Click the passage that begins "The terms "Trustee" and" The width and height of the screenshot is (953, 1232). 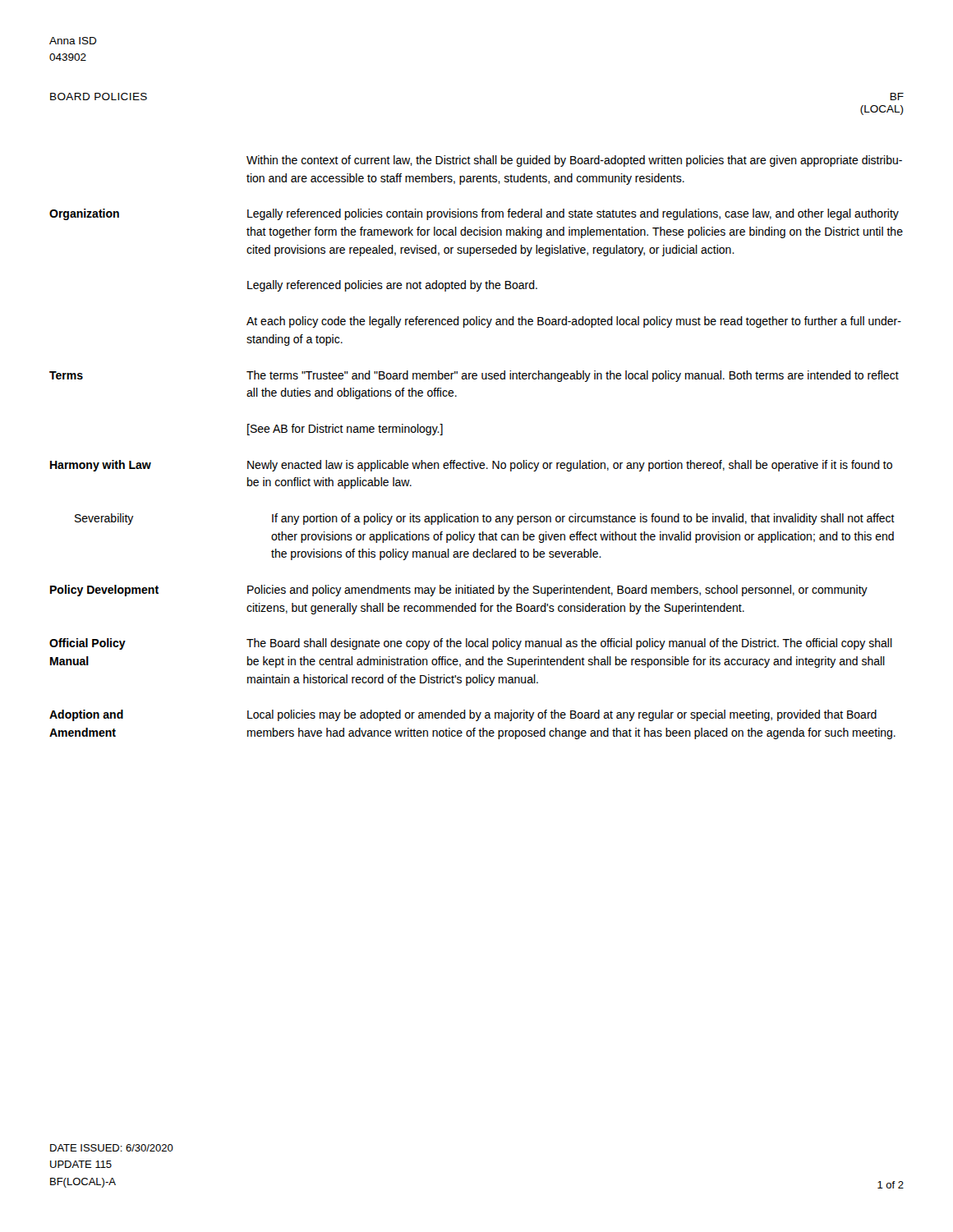(572, 384)
